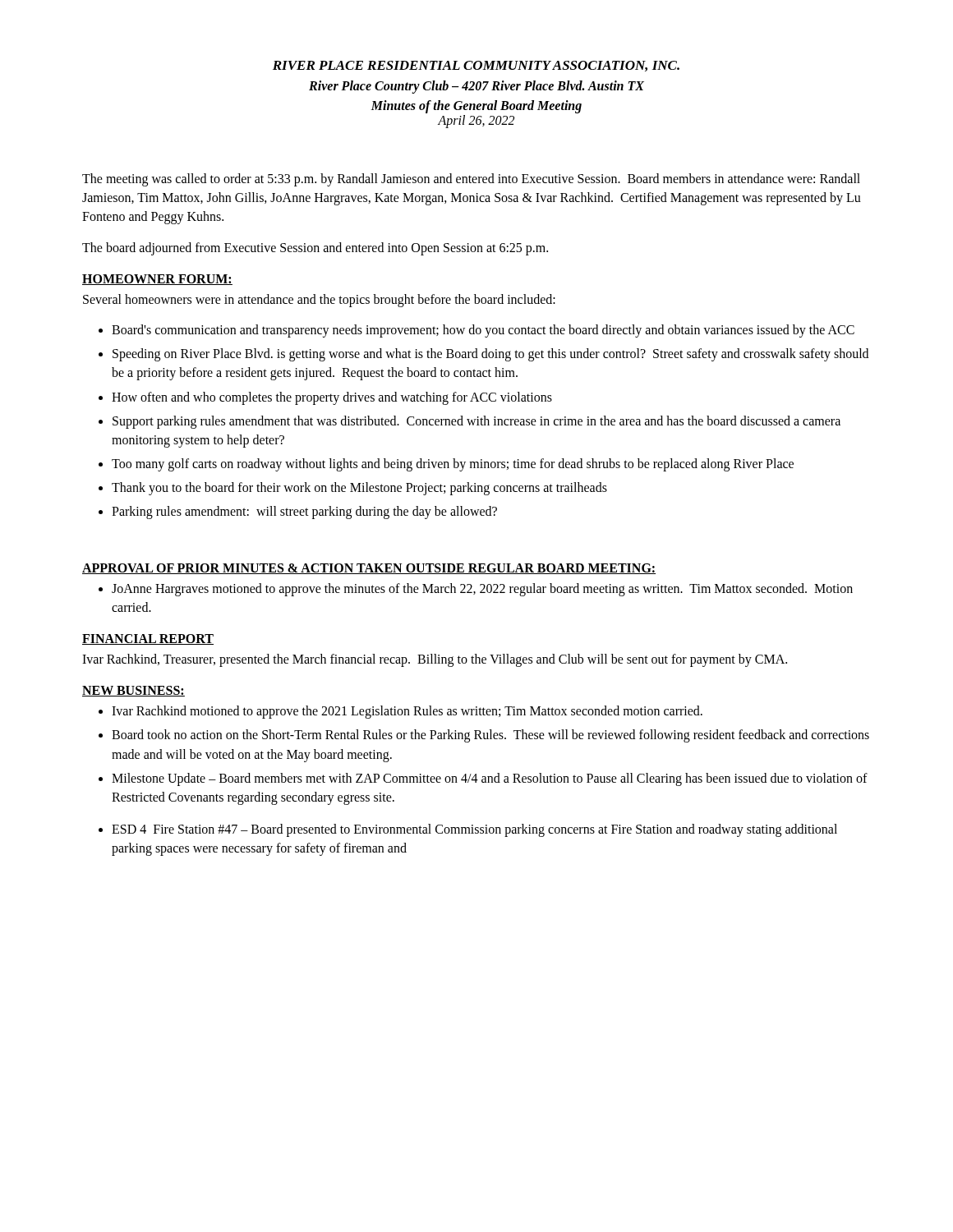Select the section header with the text "APPROVAL OF PRIOR MINUTES & ACTION"
Screen dimensions: 1232x953
[x=369, y=568]
